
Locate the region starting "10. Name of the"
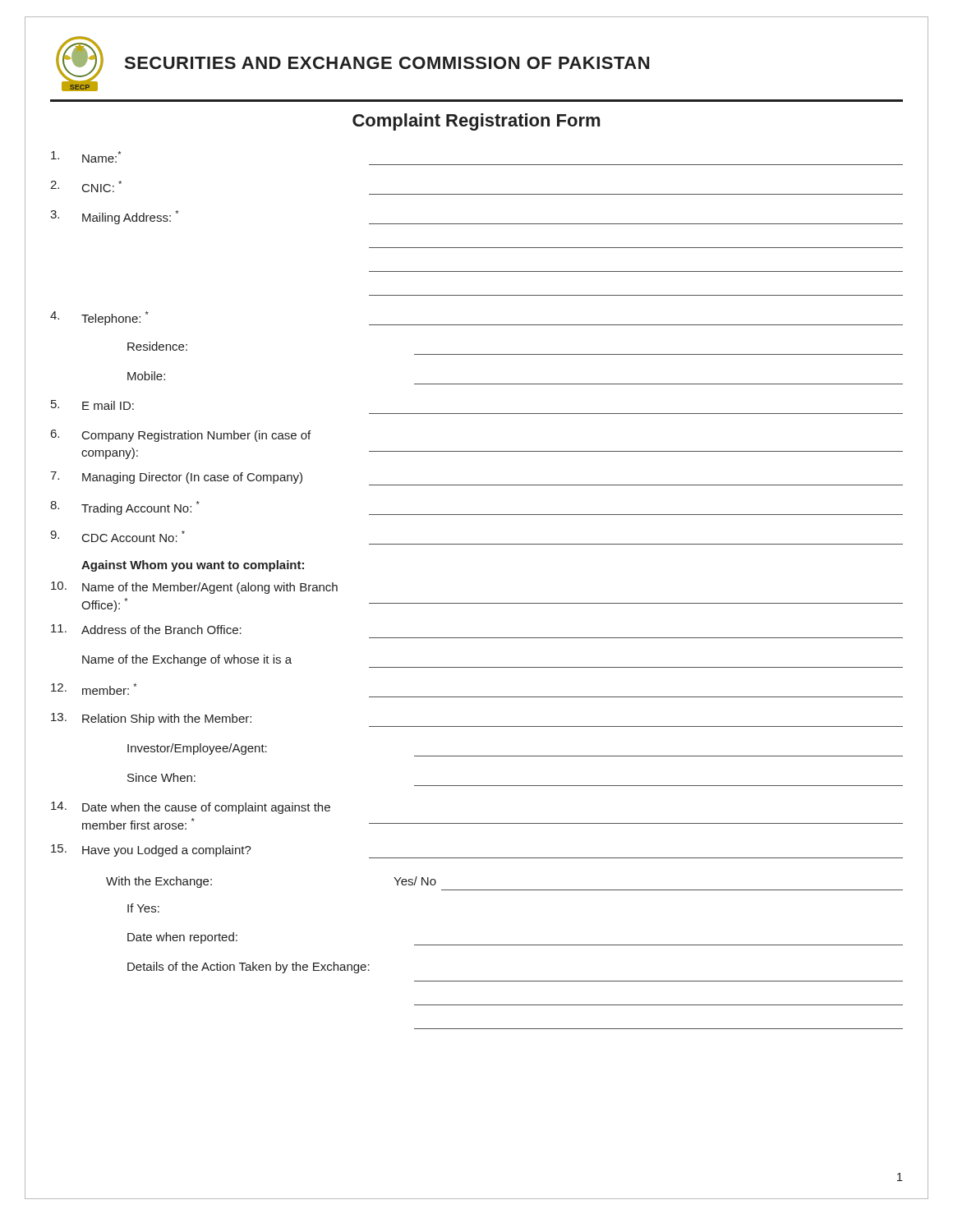tap(476, 595)
